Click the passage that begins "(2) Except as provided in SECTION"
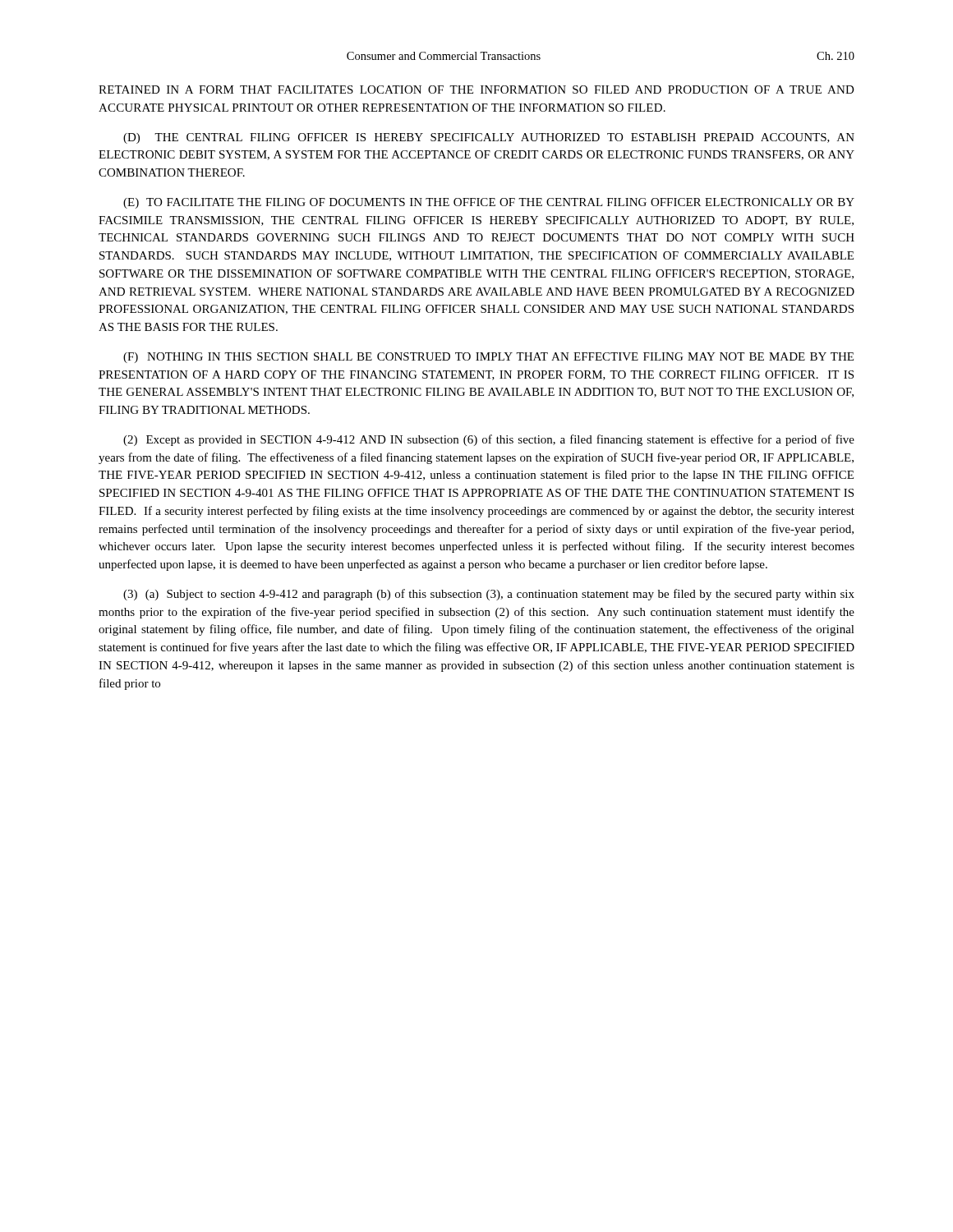 click(x=476, y=502)
